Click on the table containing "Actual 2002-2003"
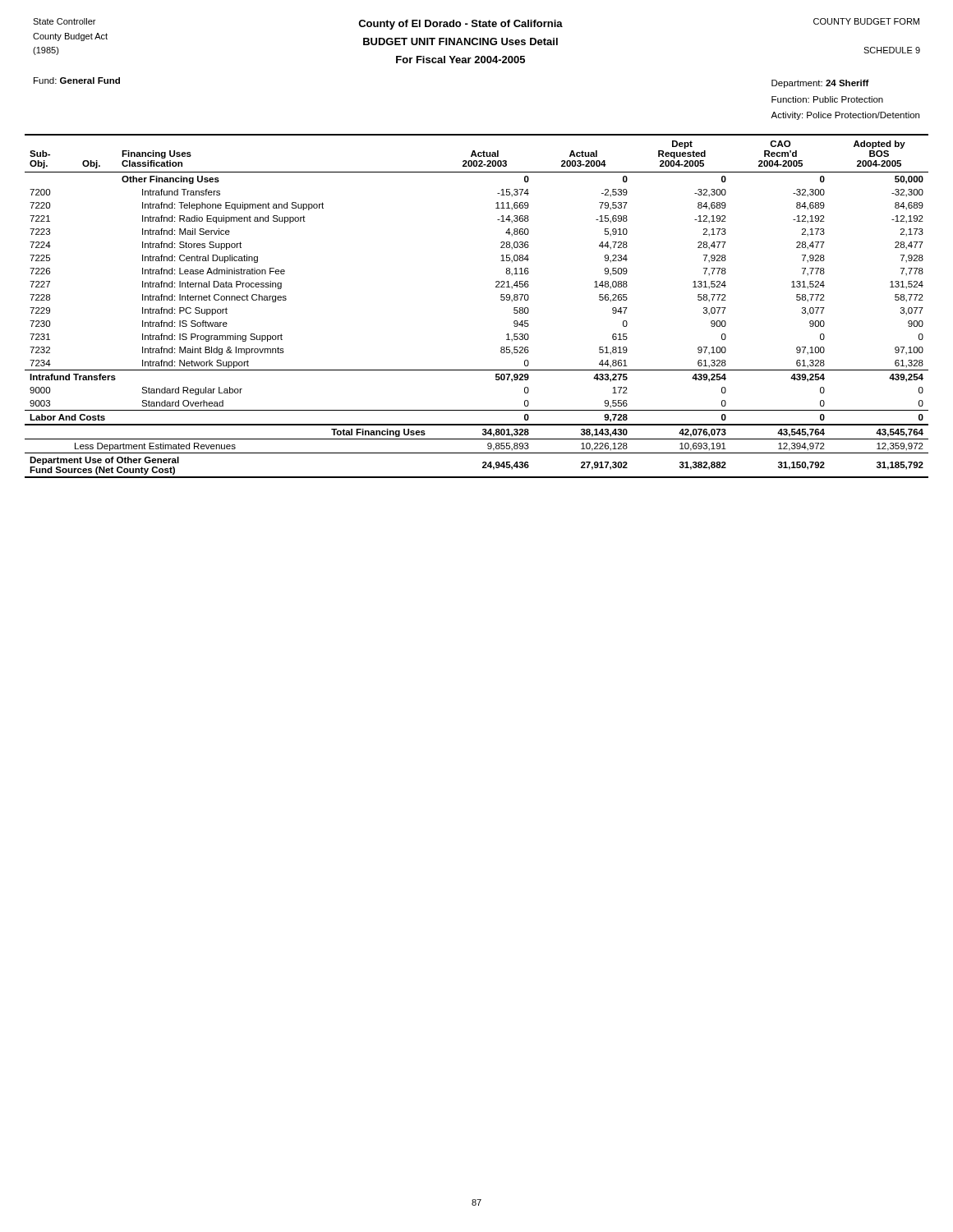This screenshot has height=1232, width=953. point(476,301)
